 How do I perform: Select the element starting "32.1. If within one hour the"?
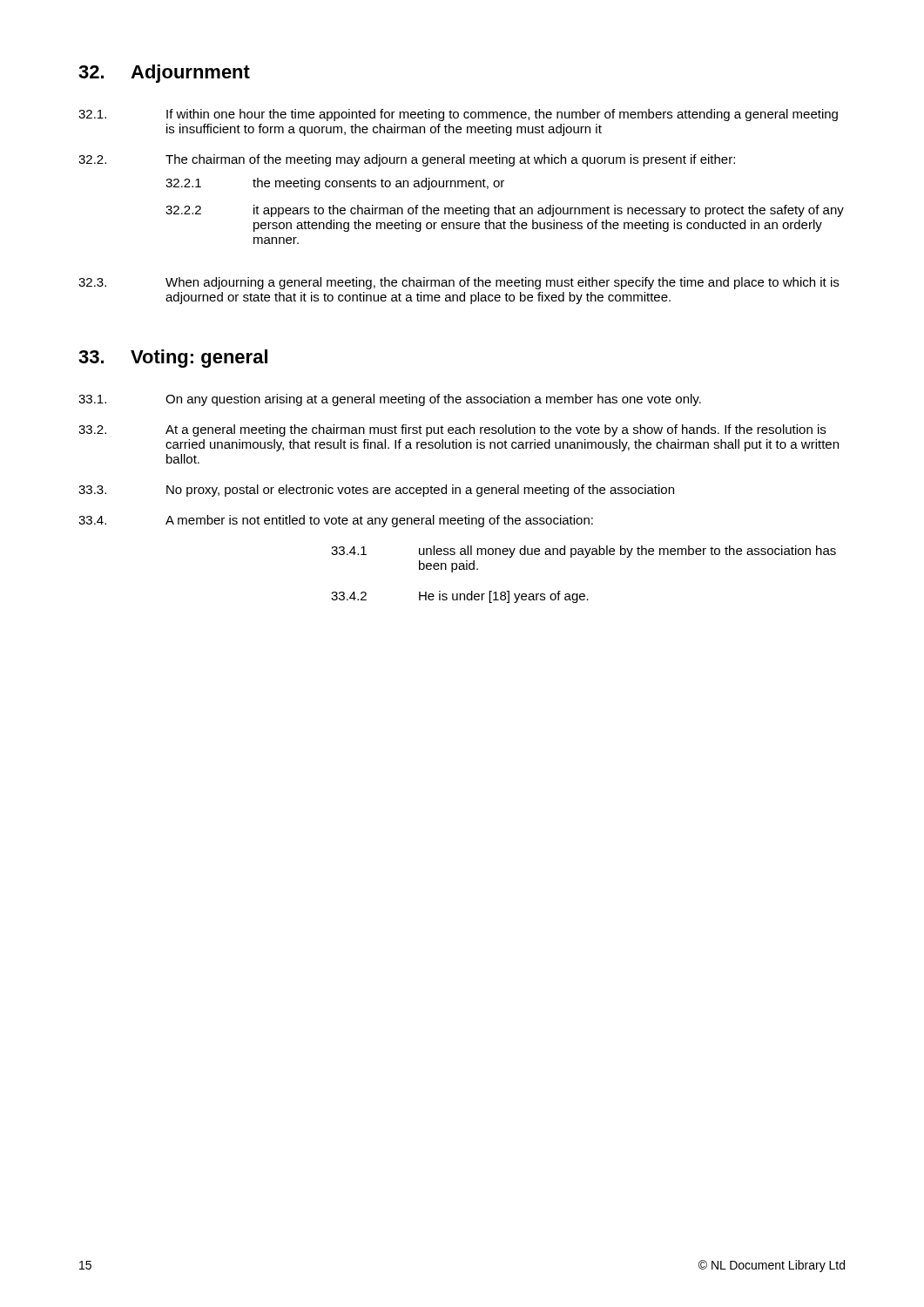(462, 121)
